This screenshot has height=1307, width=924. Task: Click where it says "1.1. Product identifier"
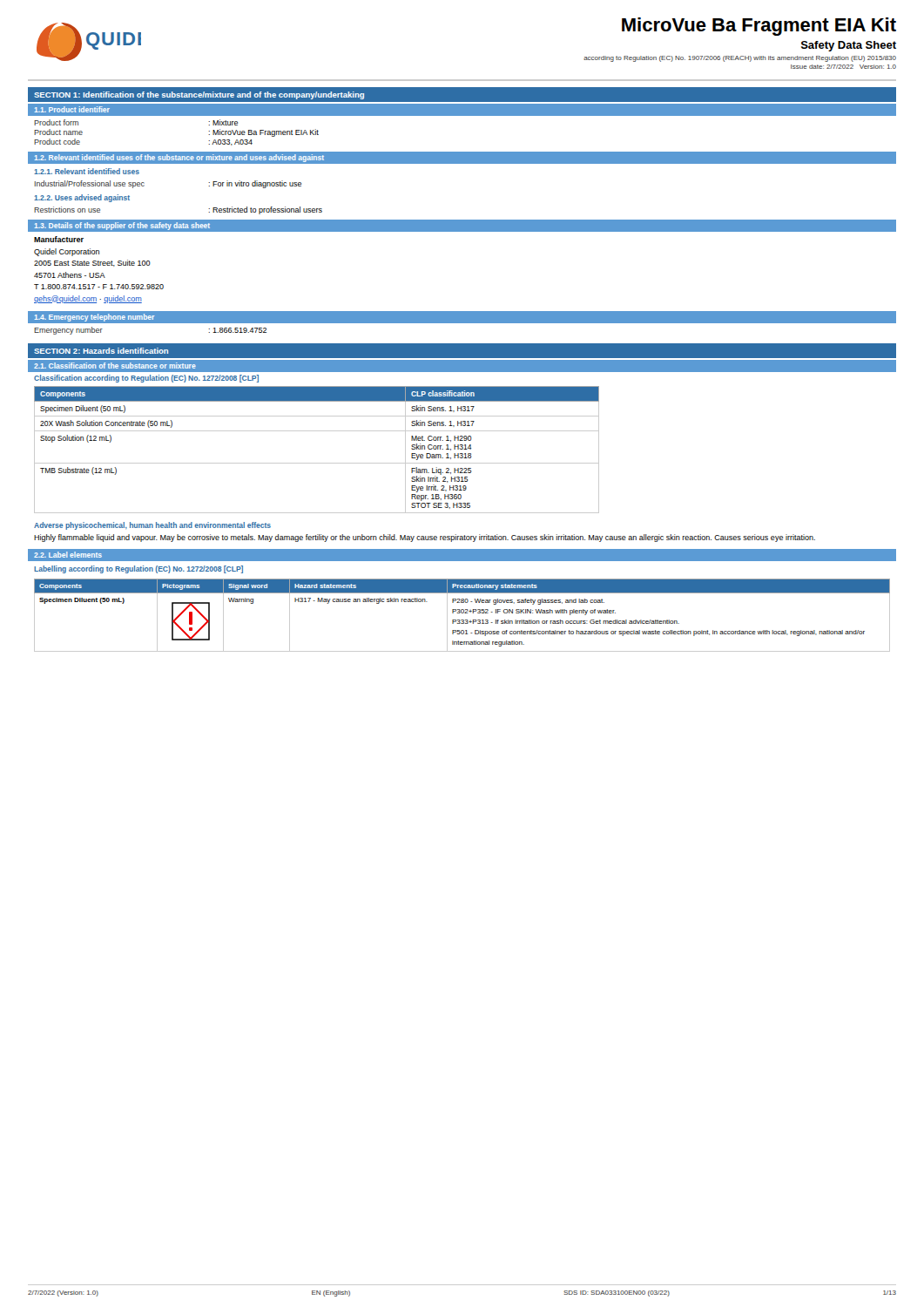click(x=72, y=110)
